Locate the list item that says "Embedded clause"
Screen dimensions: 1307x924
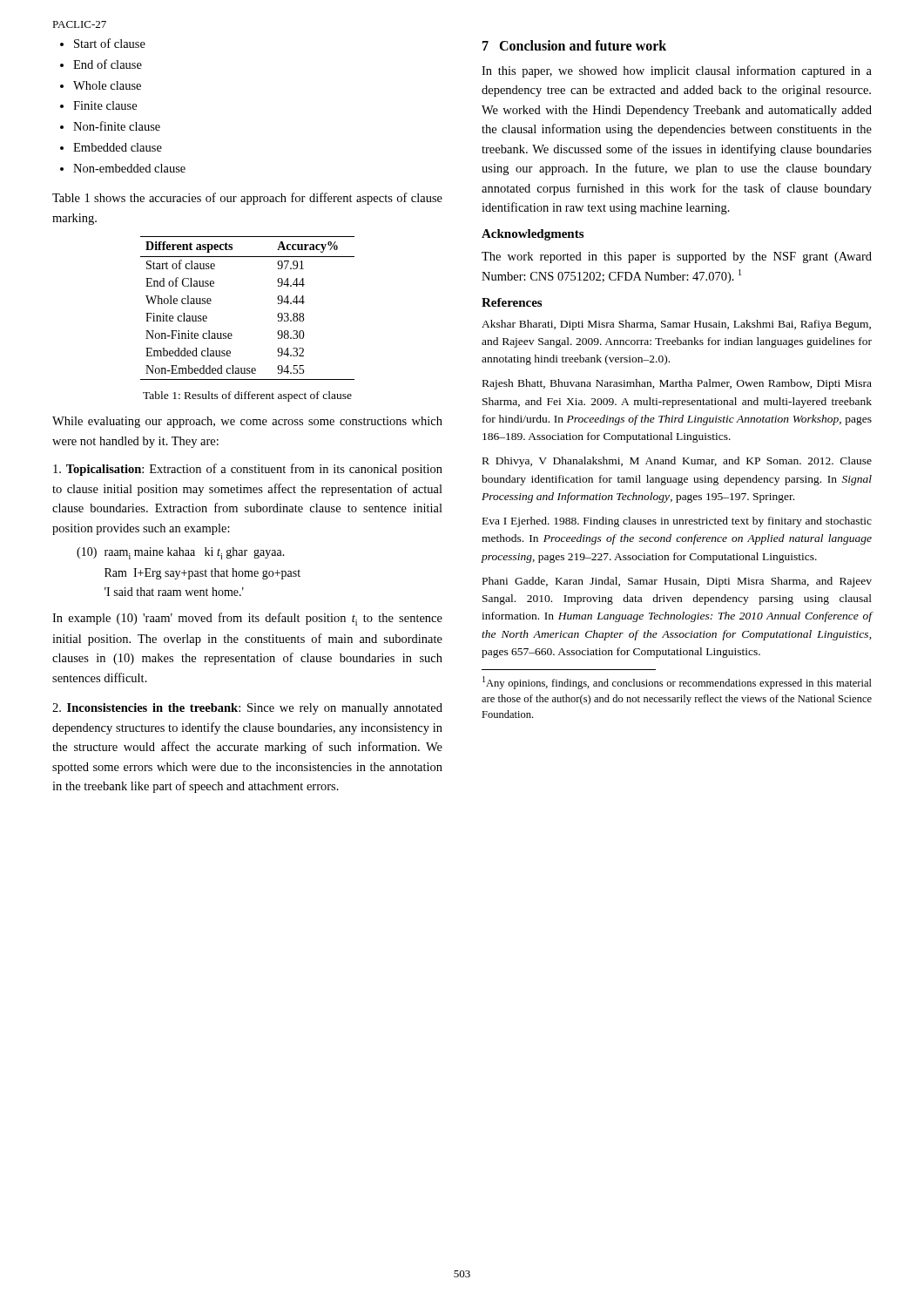coord(118,147)
